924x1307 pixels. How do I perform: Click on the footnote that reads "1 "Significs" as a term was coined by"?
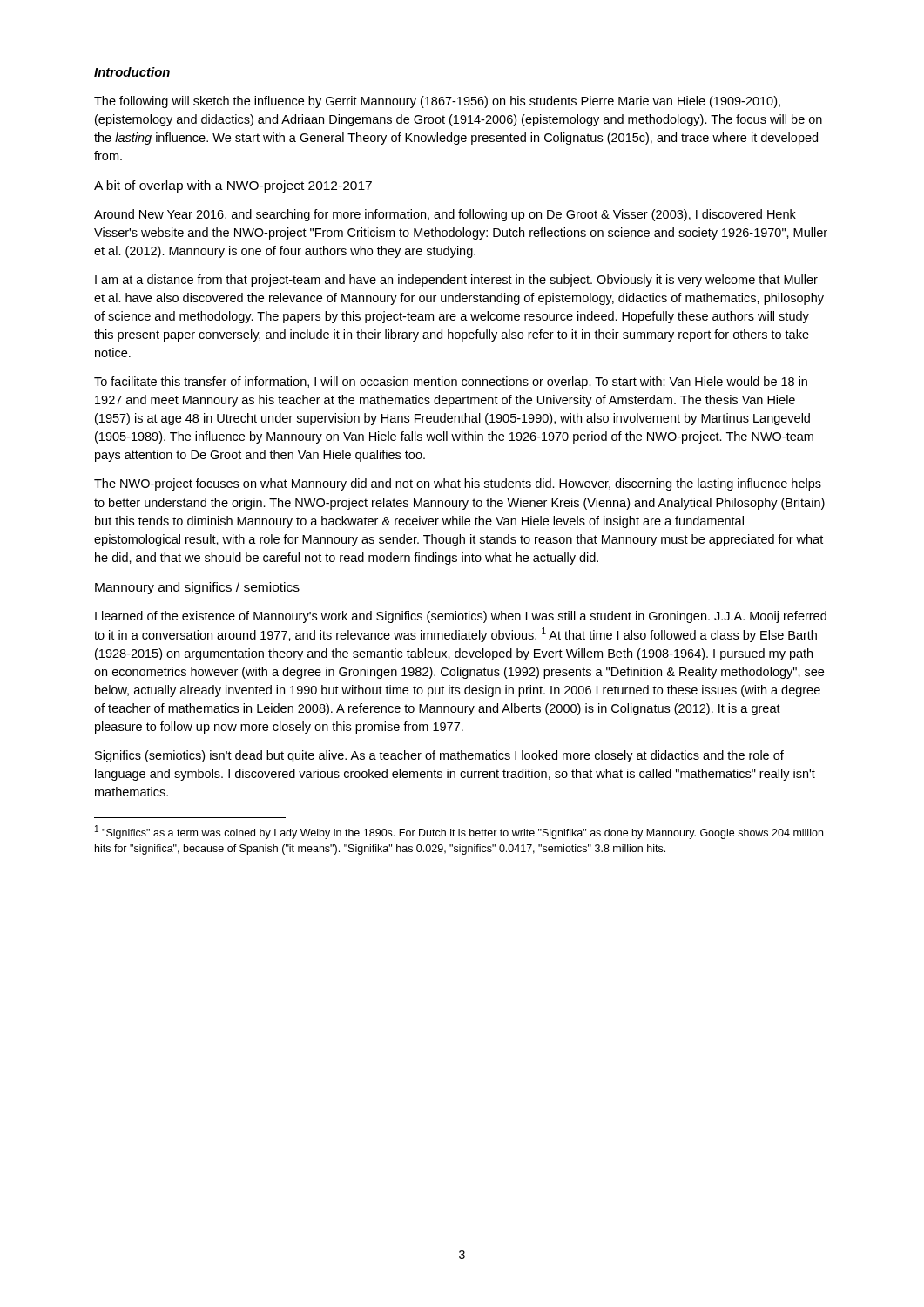click(x=462, y=840)
